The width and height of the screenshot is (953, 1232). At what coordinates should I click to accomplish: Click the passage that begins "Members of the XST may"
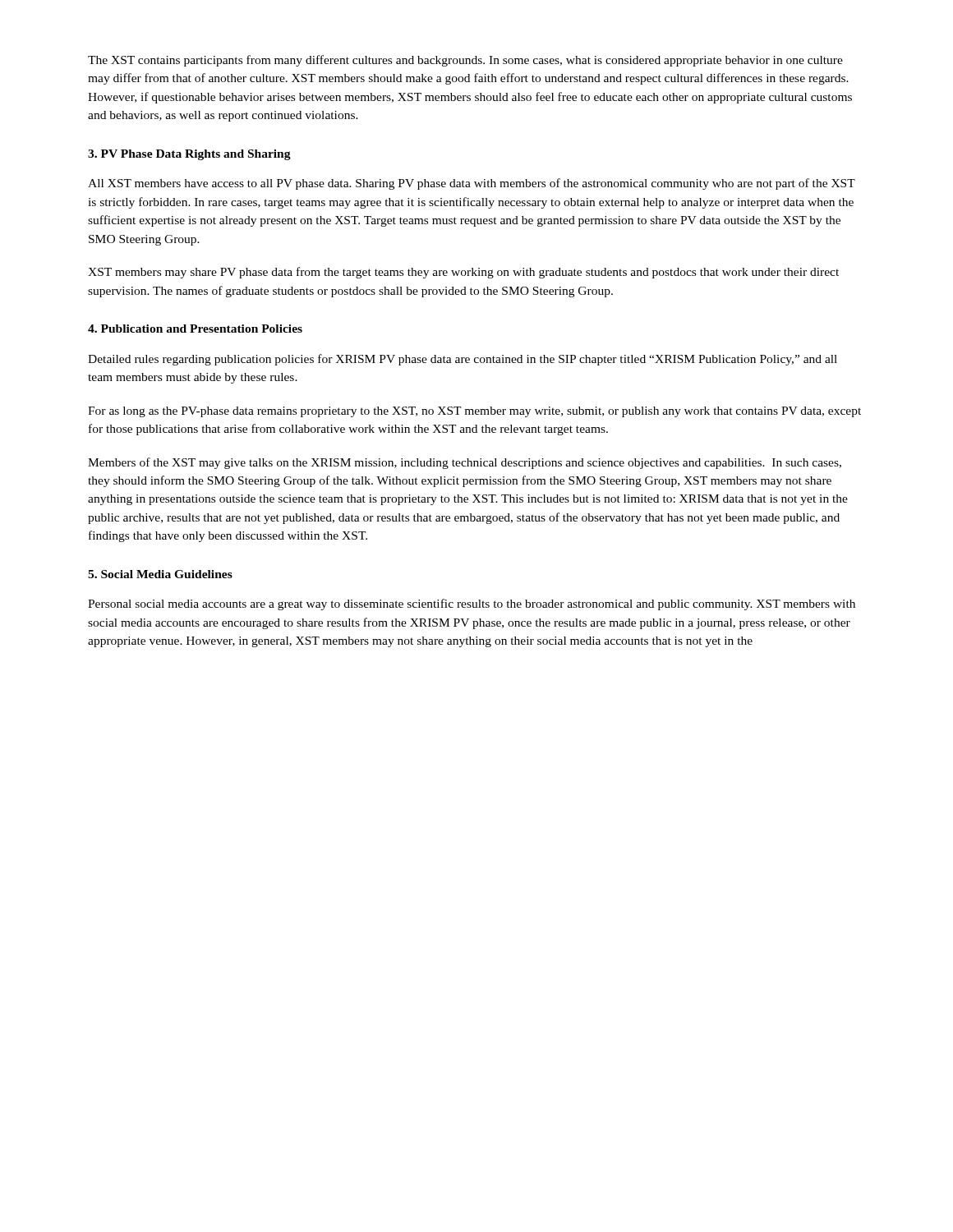(468, 498)
